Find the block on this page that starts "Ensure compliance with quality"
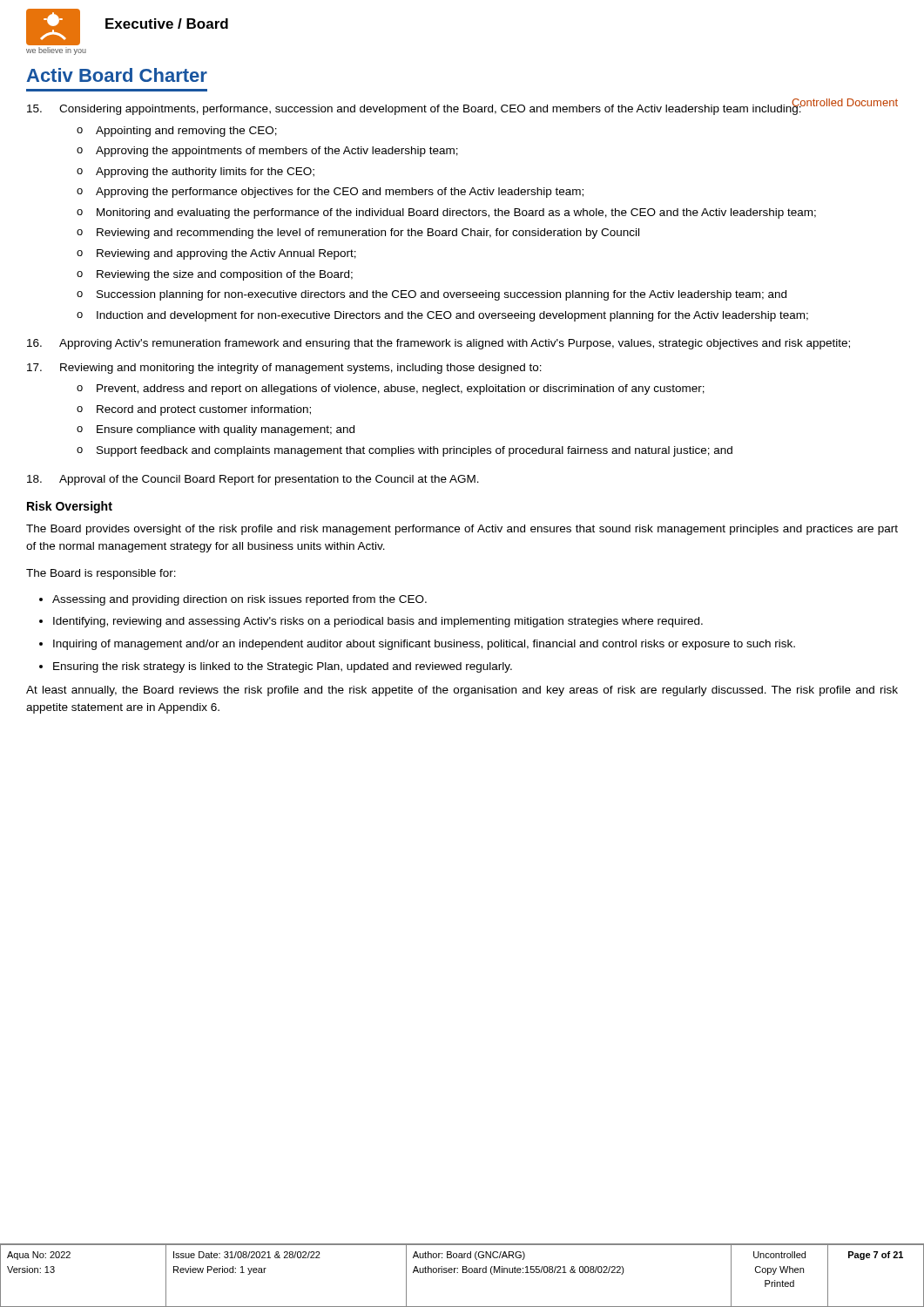The image size is (924, 1307). coord(226,430)
